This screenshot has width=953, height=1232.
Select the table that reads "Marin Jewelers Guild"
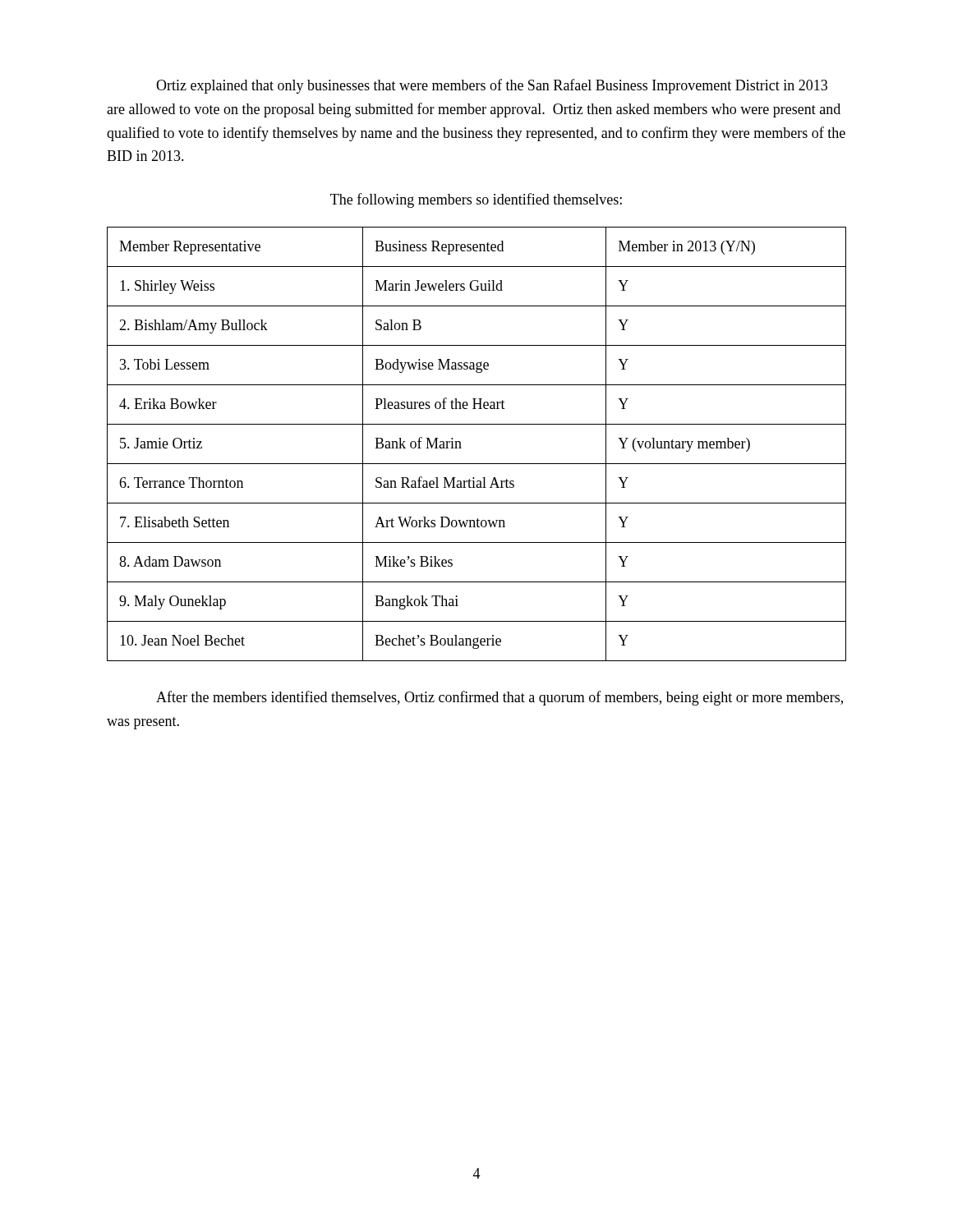click(476, 444)
